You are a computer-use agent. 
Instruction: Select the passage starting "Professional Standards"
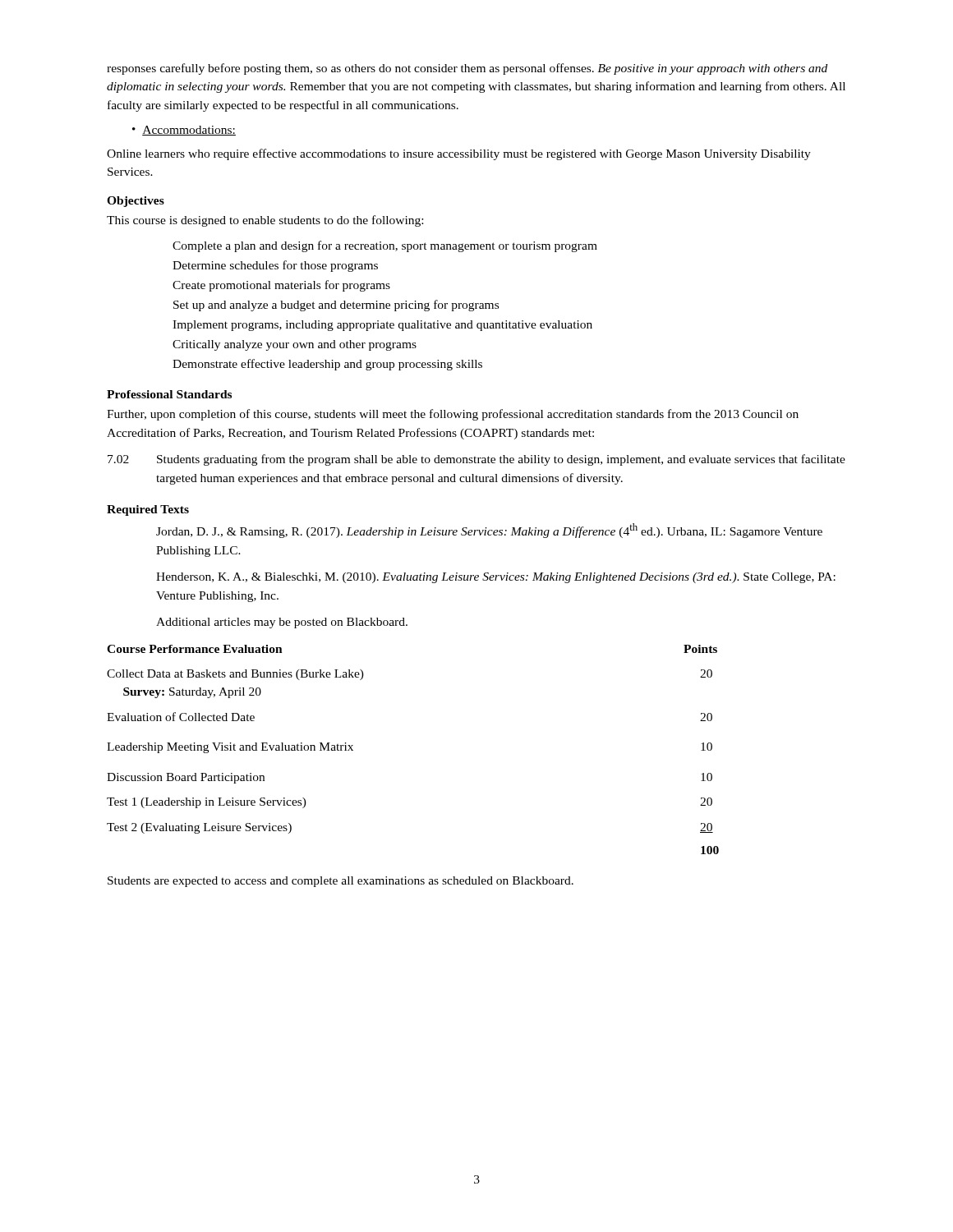169,394
